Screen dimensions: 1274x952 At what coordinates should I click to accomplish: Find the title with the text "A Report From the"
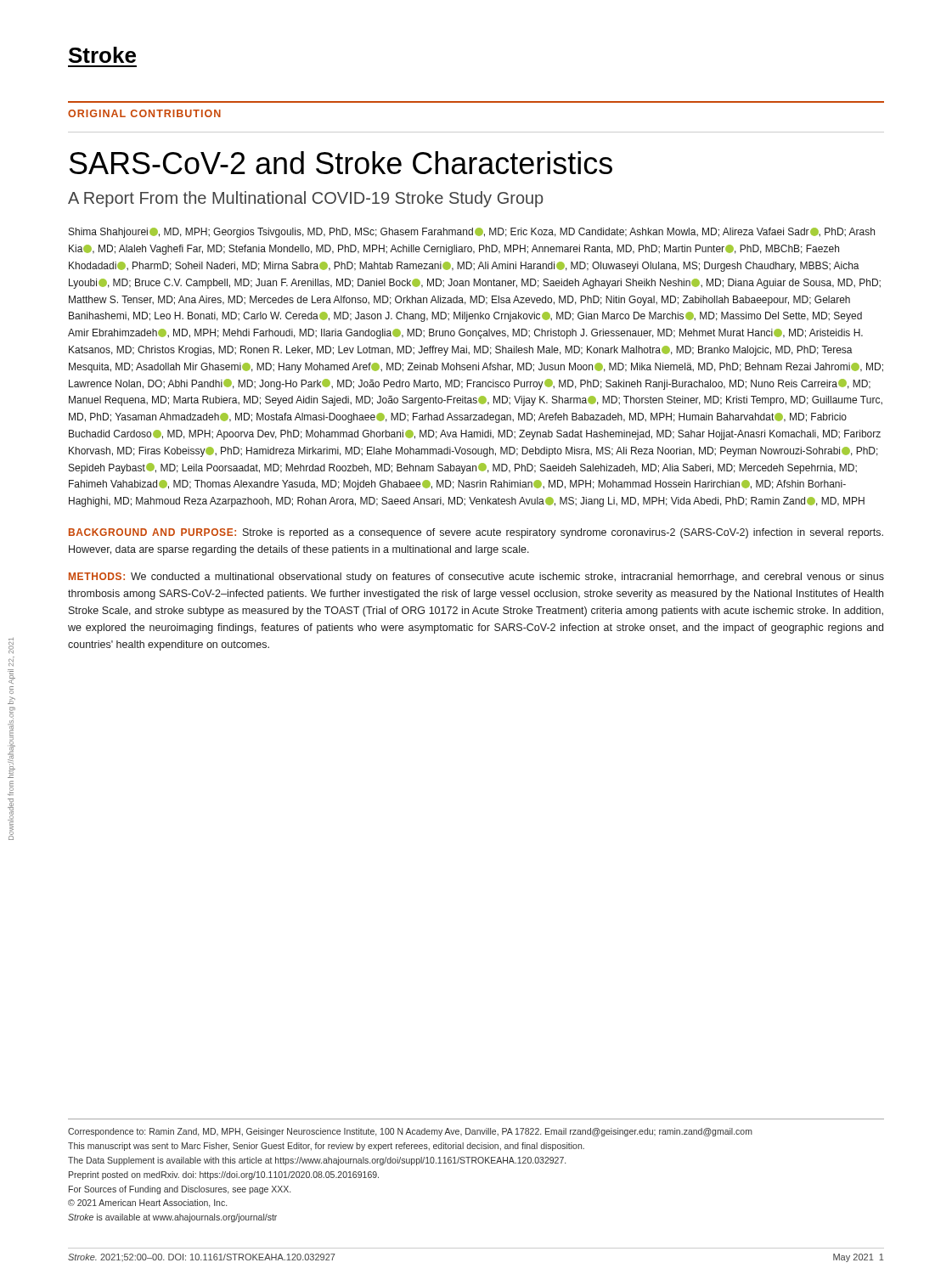[476, 198]
